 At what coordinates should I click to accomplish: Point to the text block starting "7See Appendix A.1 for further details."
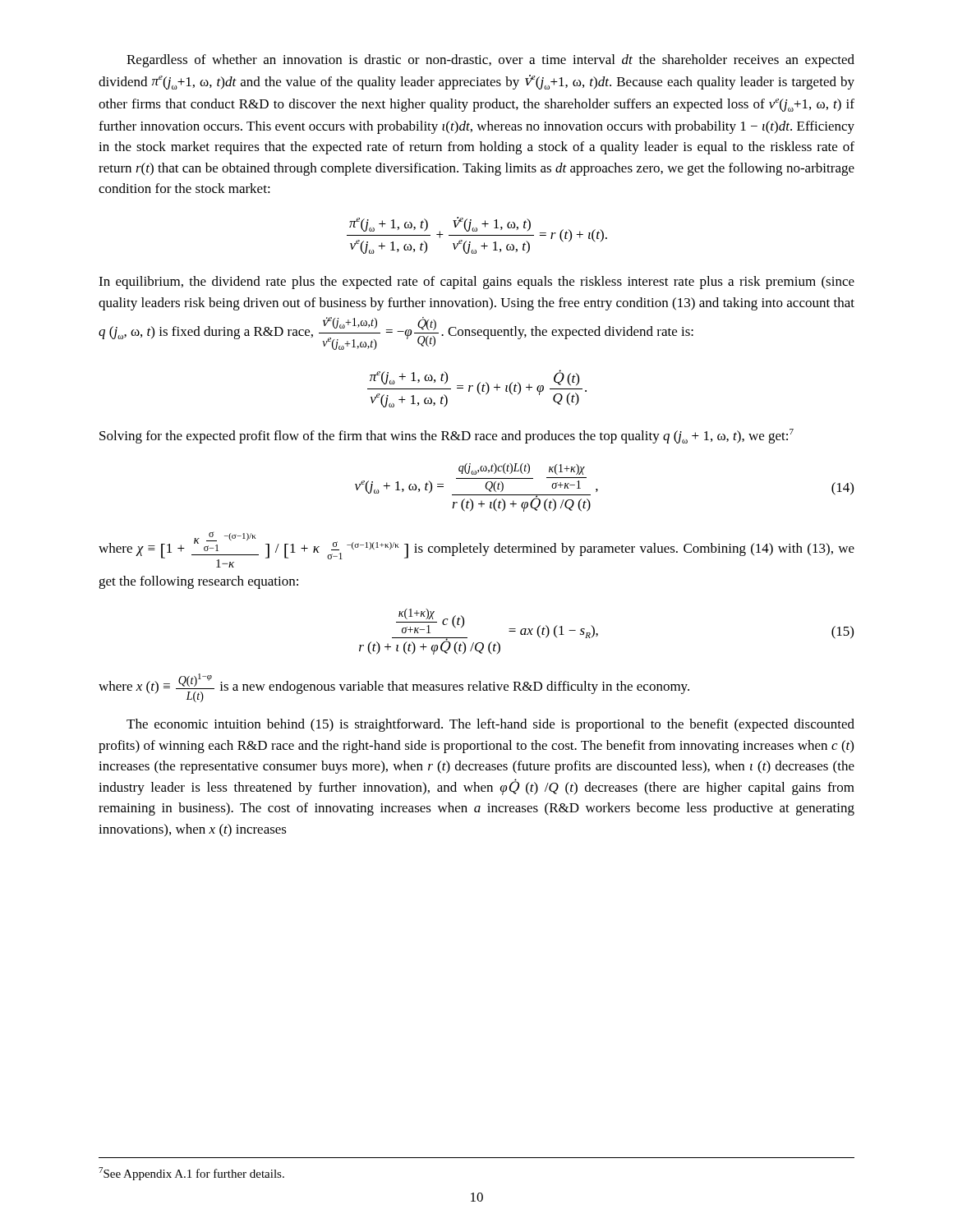(192, 1172)
